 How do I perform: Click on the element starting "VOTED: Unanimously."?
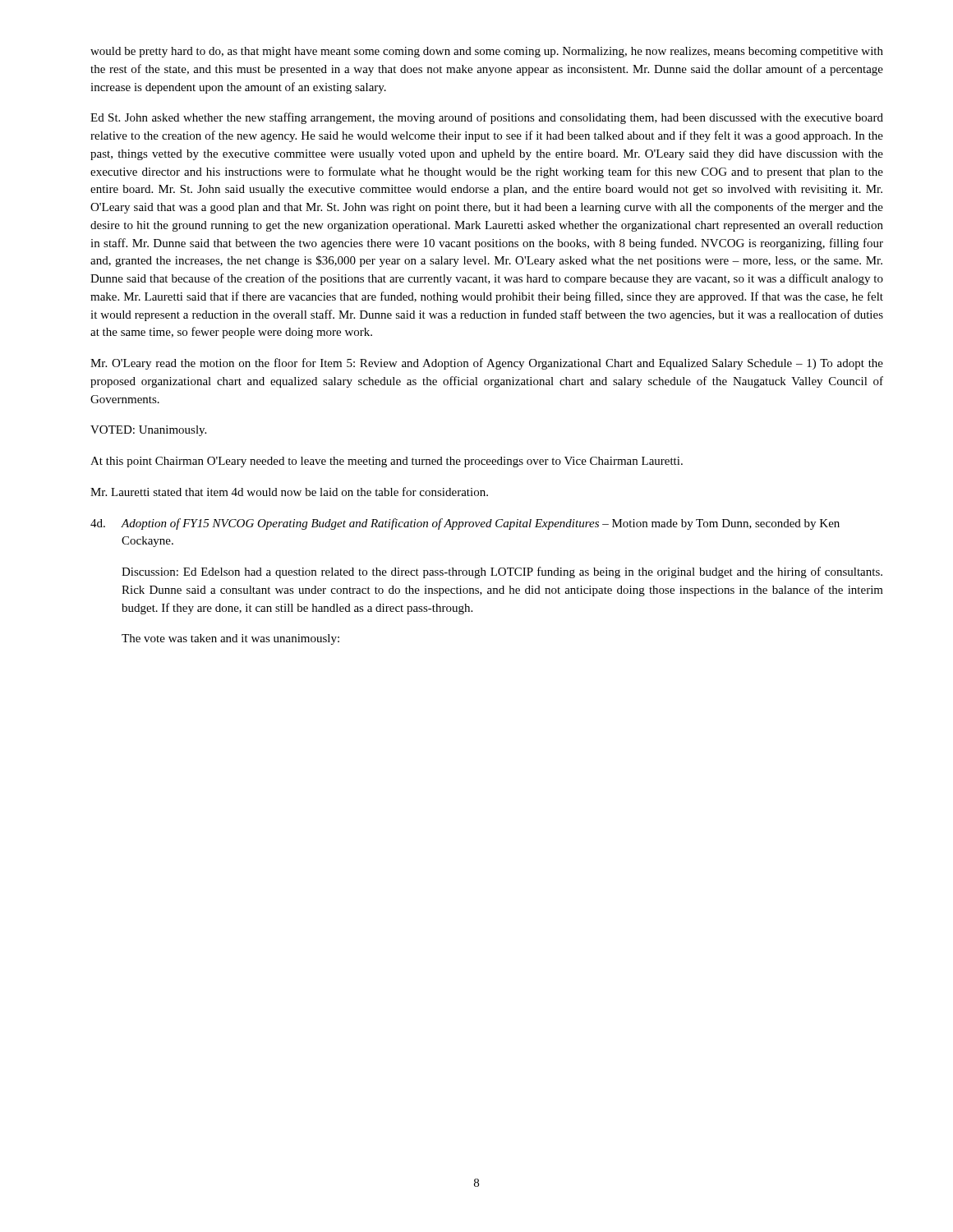click(149, 430)
